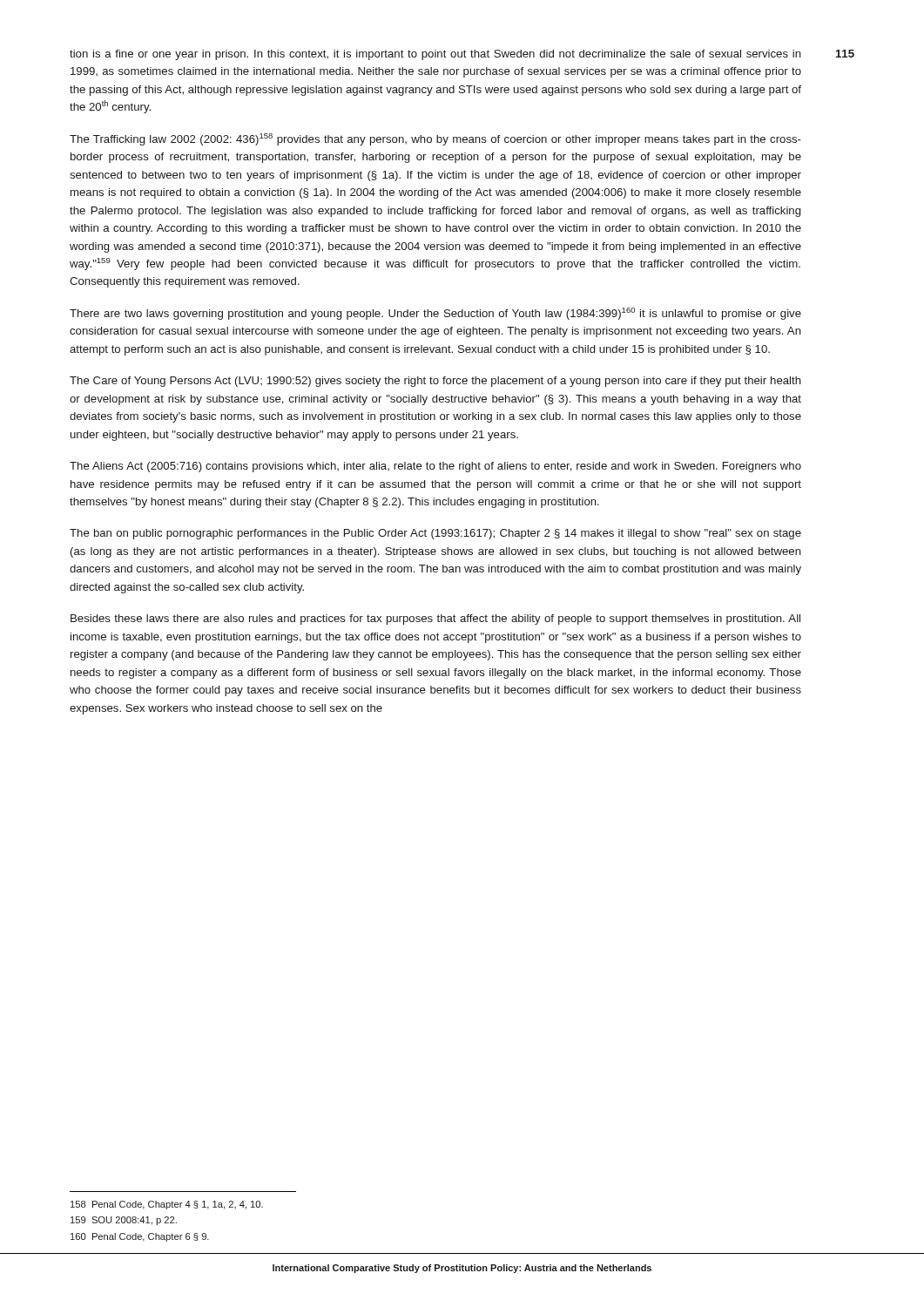Viewport: 924px width, 1307px height.
Task: Click on the text block that says "The Care of Young Persons Act (LVU;"
Action: [x=435, y=407]
